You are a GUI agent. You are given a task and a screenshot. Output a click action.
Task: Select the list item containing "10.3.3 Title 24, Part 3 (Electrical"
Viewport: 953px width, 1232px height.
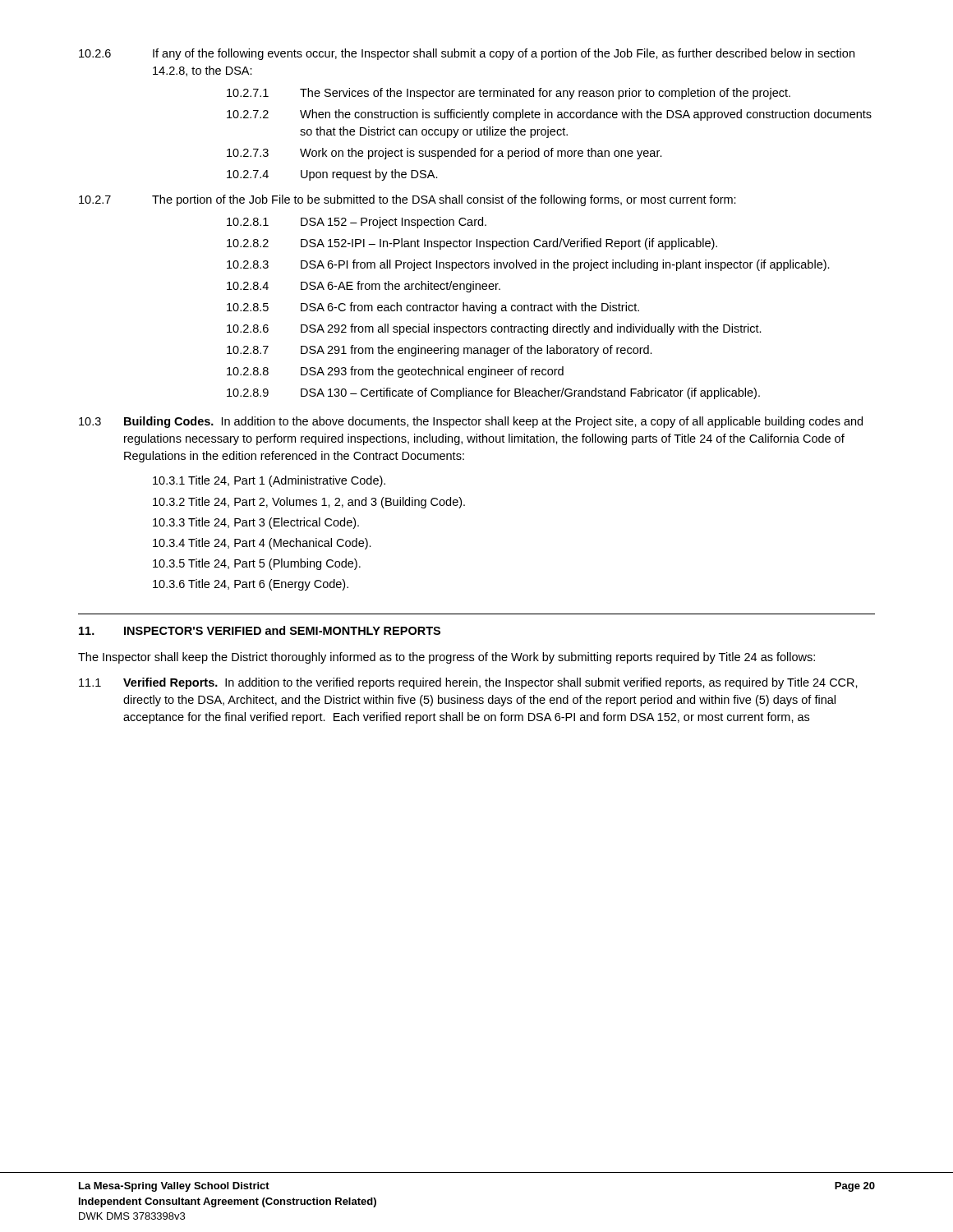(256, 522)
